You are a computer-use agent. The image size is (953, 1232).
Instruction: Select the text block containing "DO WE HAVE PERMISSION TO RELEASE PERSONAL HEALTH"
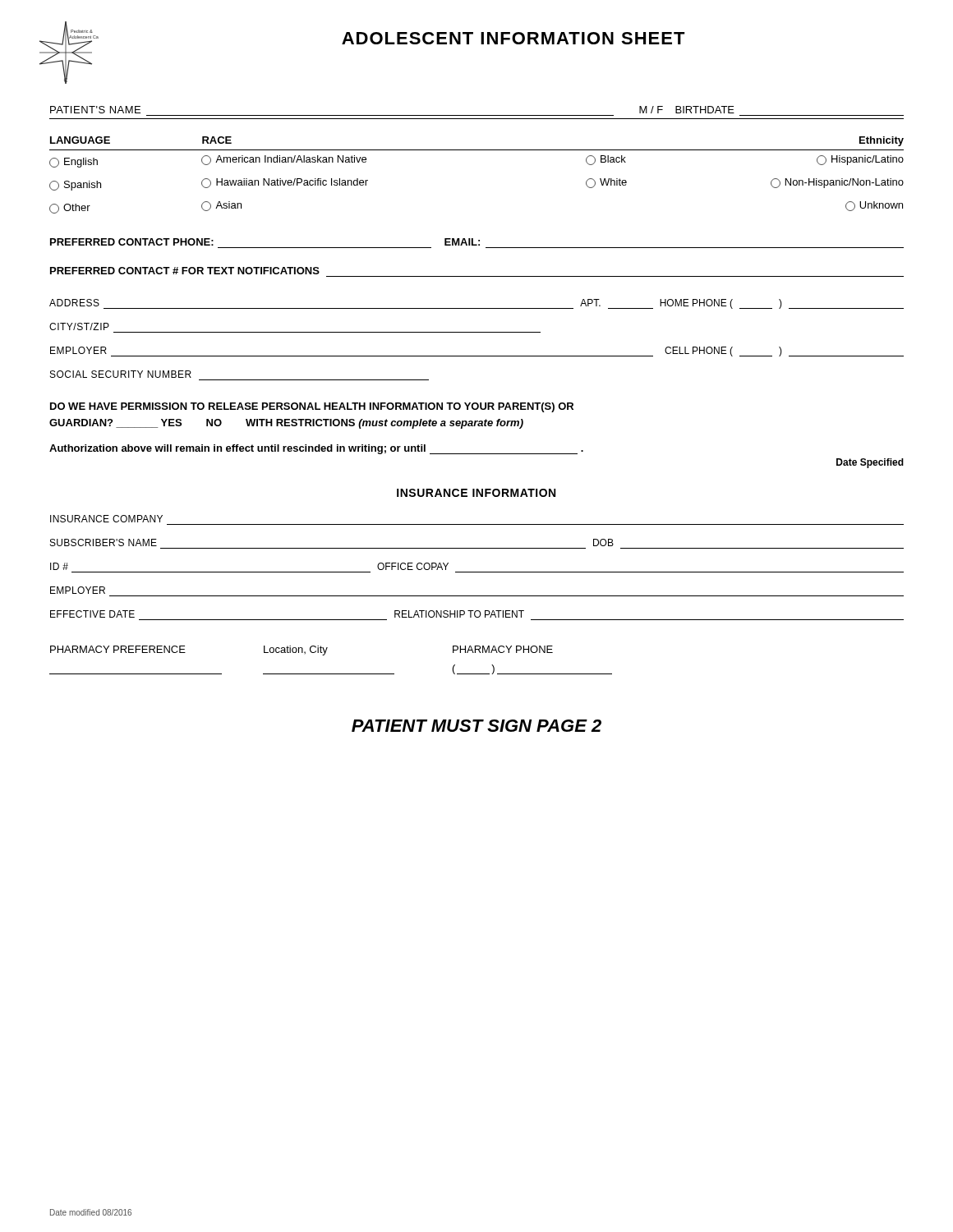click(476, 433)
